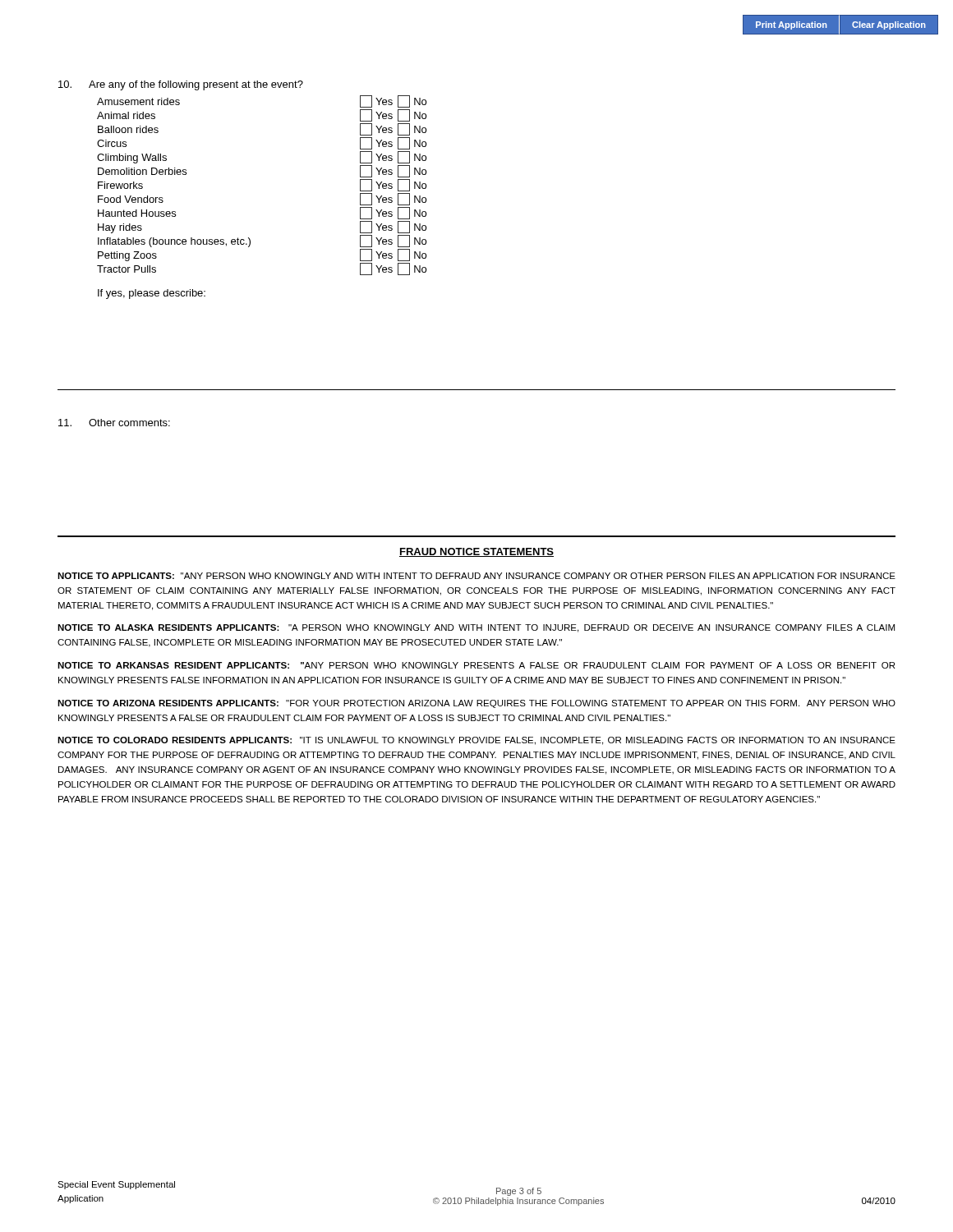Navigate to the block starting "NOTICE TO ARKANSAS RESIDENT APPLICANTS: "ANY"
953x1232 pixels.
click(476, 673)
